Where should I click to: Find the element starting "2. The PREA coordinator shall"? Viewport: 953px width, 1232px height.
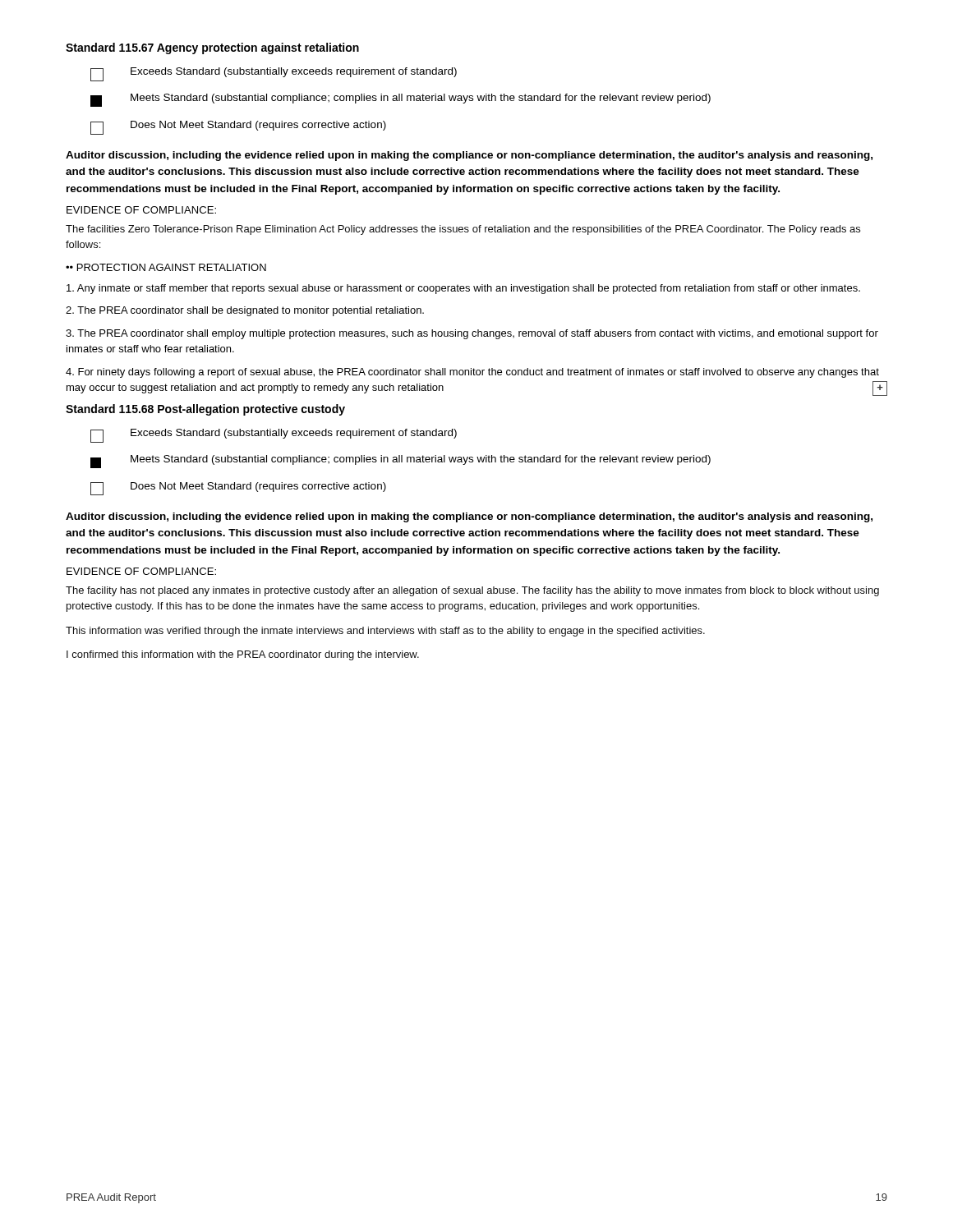click(245, 310)
